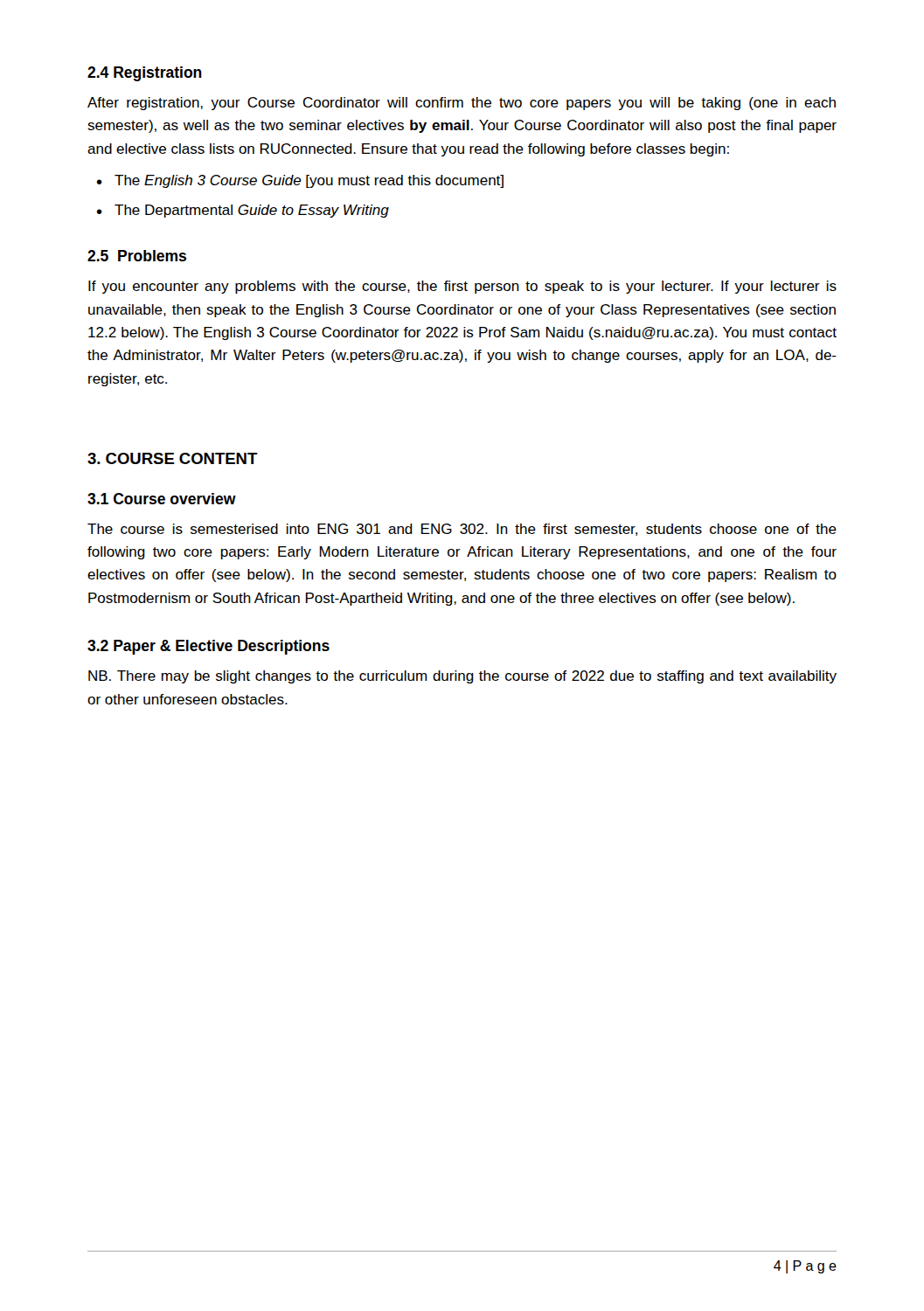This screenshot has height=1311, width=924.
Task: Locate the section header that reads "2.5 Problems"
Action: point(137,256)
